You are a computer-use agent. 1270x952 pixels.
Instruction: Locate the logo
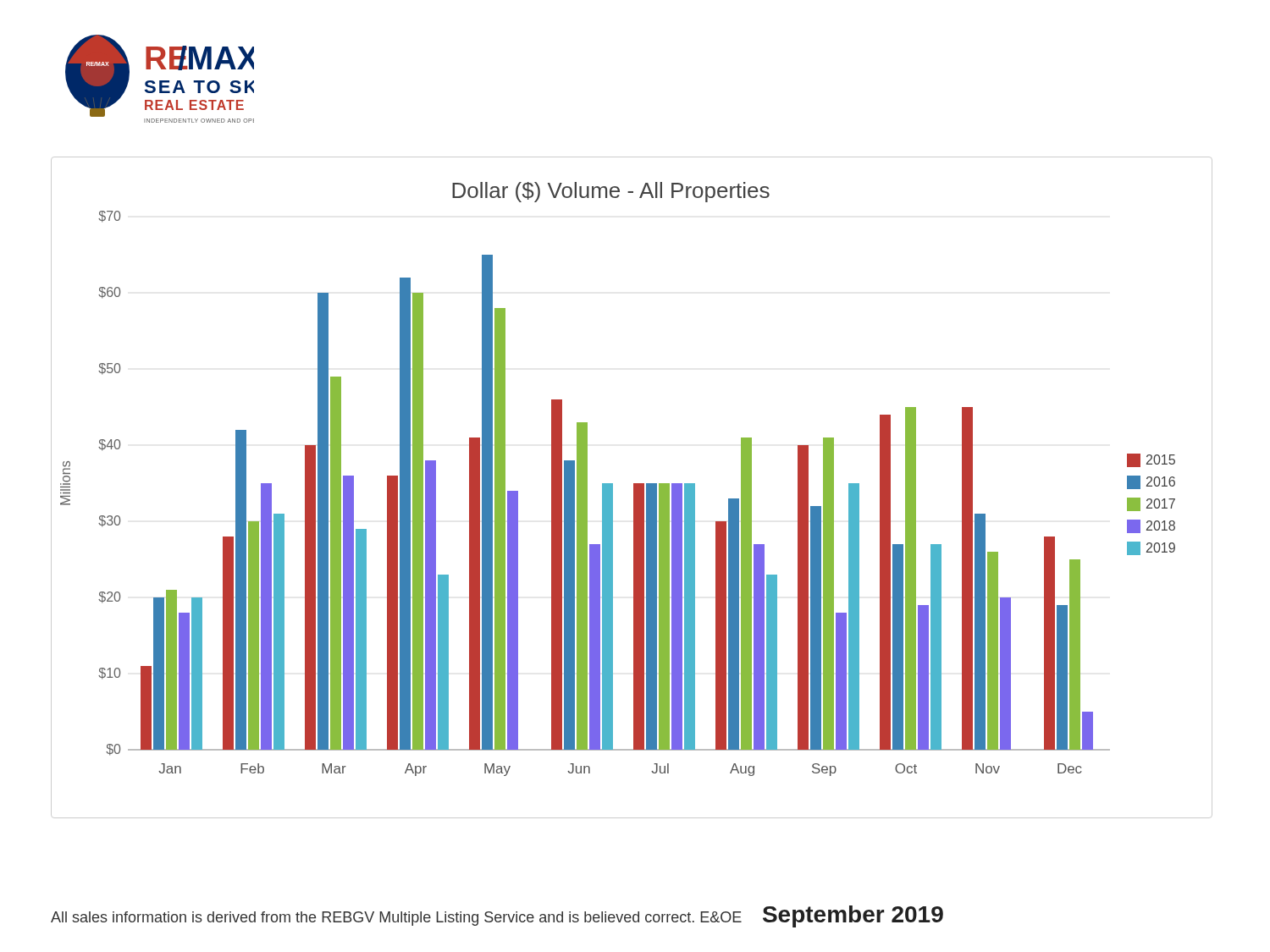tap(152, 82)
